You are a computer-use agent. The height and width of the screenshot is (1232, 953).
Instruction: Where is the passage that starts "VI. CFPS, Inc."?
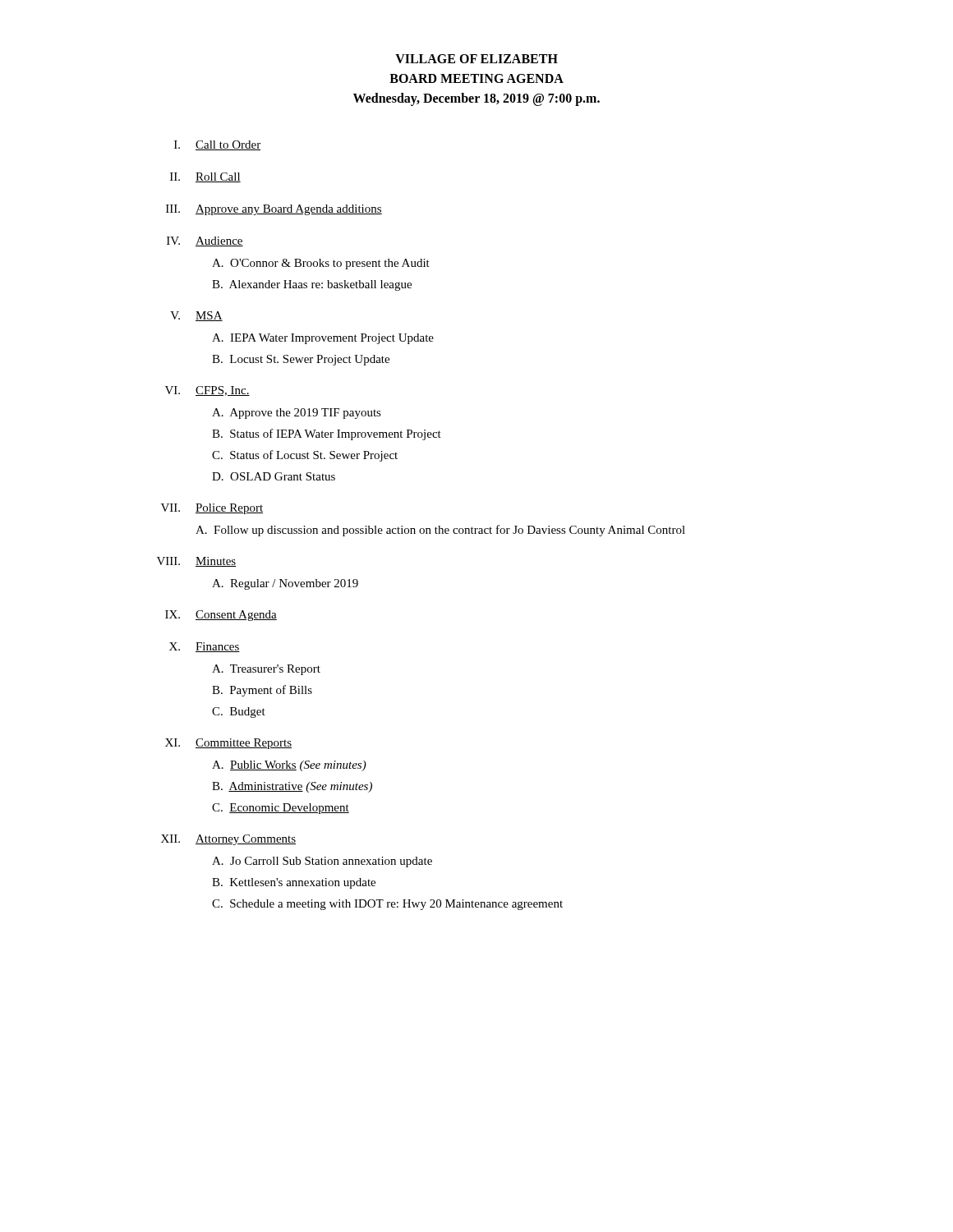click(207, 391)
